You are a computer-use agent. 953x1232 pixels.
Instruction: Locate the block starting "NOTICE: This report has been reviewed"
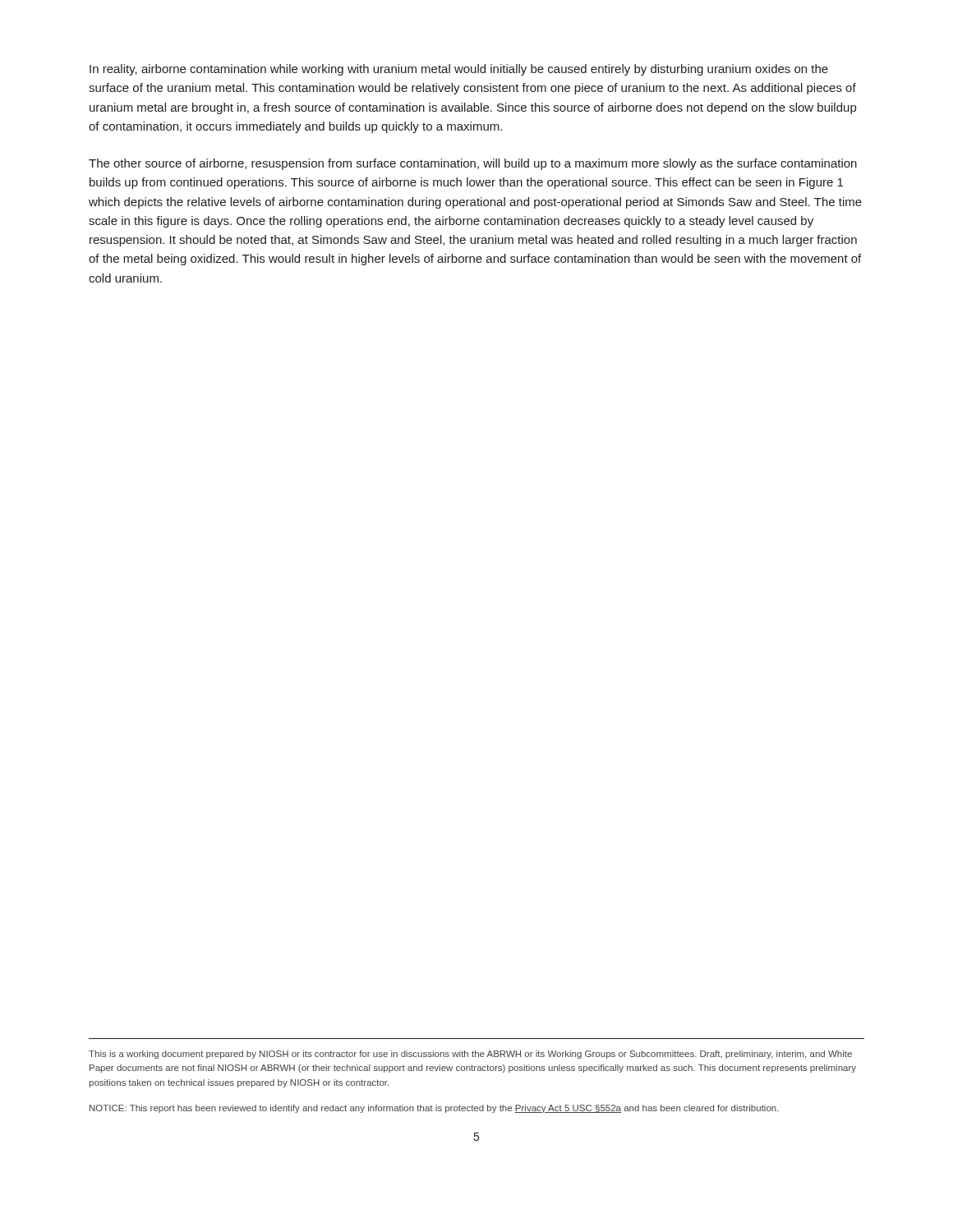(x=434, y=1108)
